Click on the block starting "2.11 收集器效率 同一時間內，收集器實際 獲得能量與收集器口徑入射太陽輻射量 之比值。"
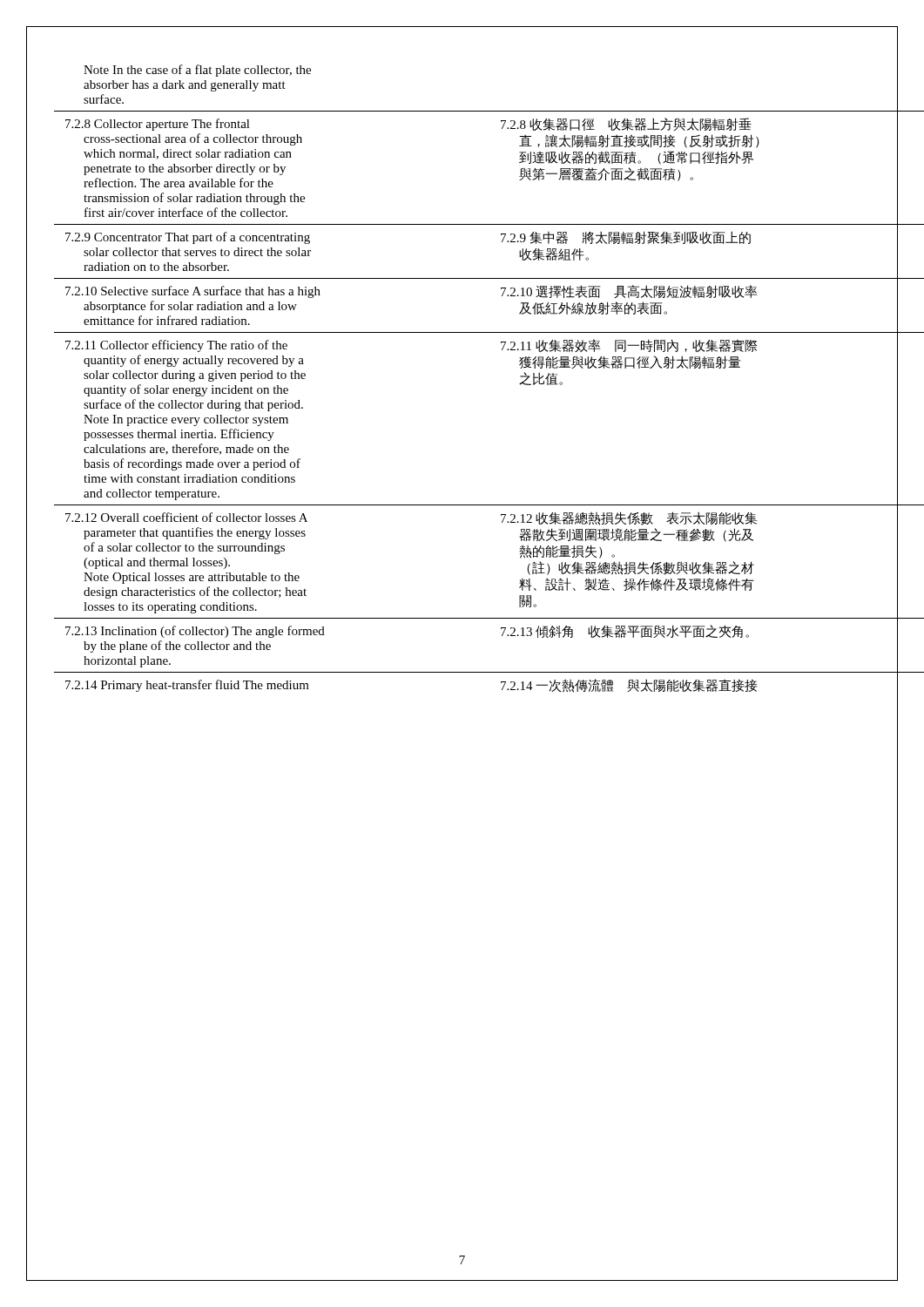Image resolution: width=924 pixels, height=1307 pixels. pos(707,363)
